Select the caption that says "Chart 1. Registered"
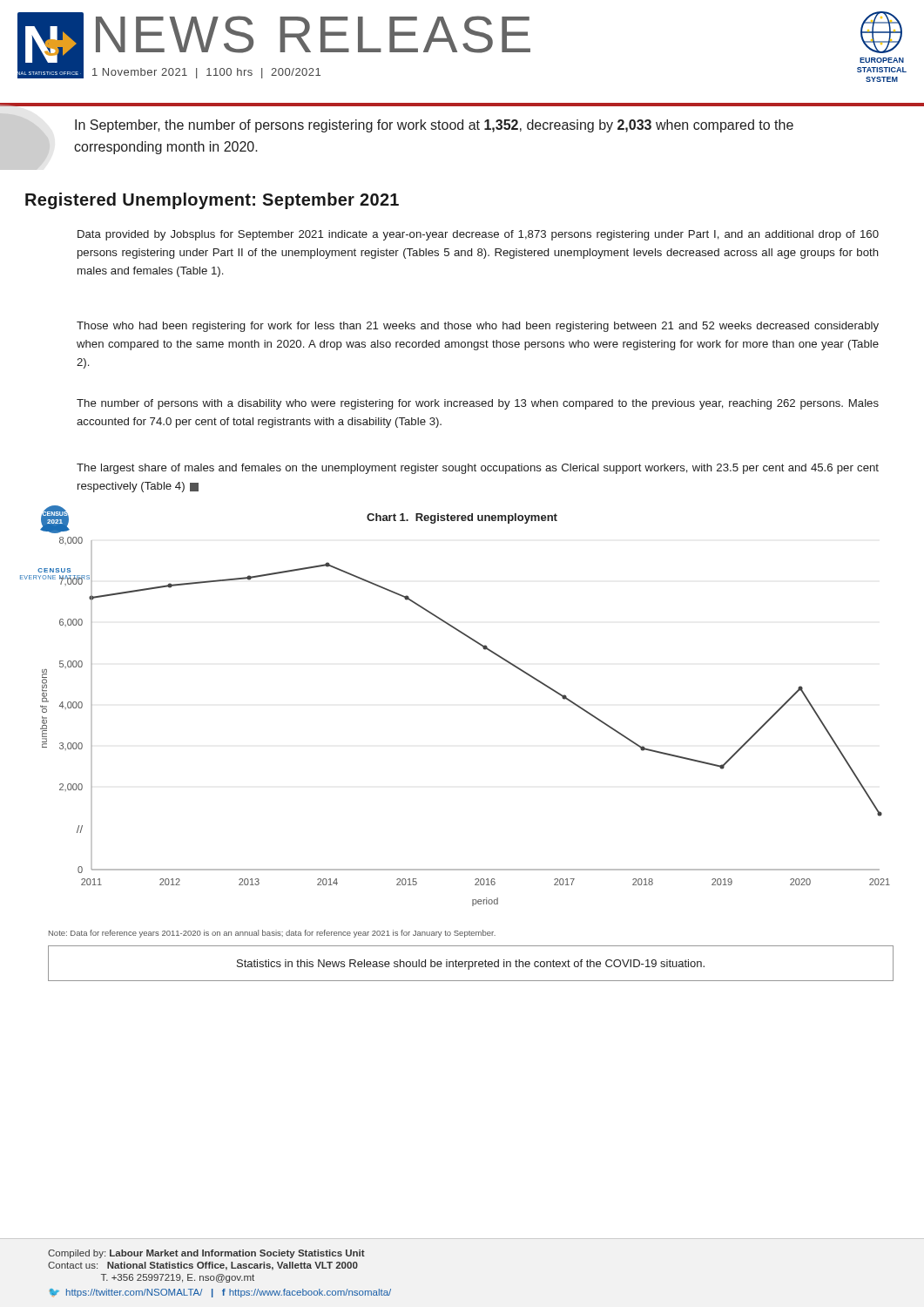 (462, 517)
